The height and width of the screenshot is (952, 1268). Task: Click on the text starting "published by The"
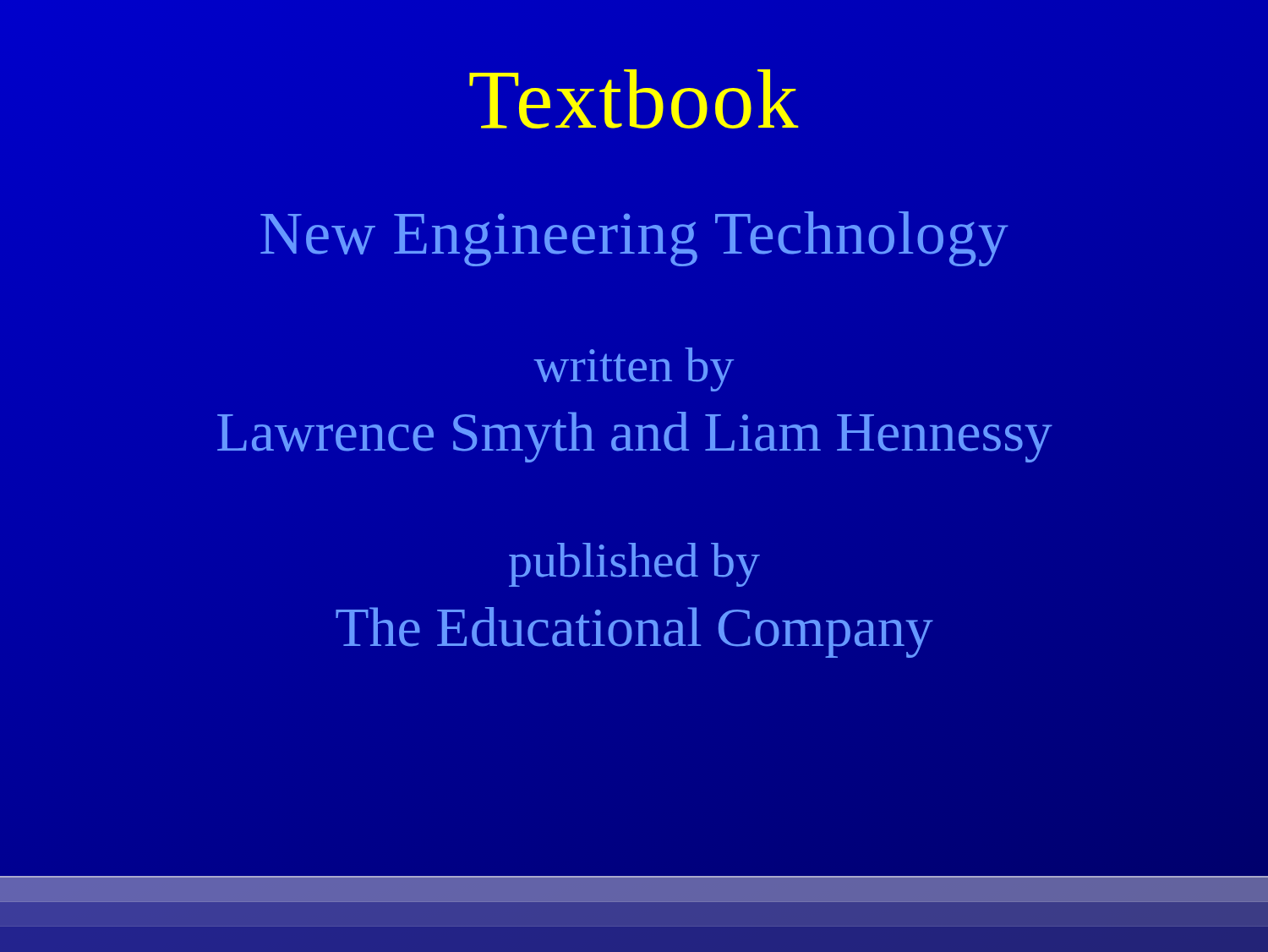click(x=634, y=596)
